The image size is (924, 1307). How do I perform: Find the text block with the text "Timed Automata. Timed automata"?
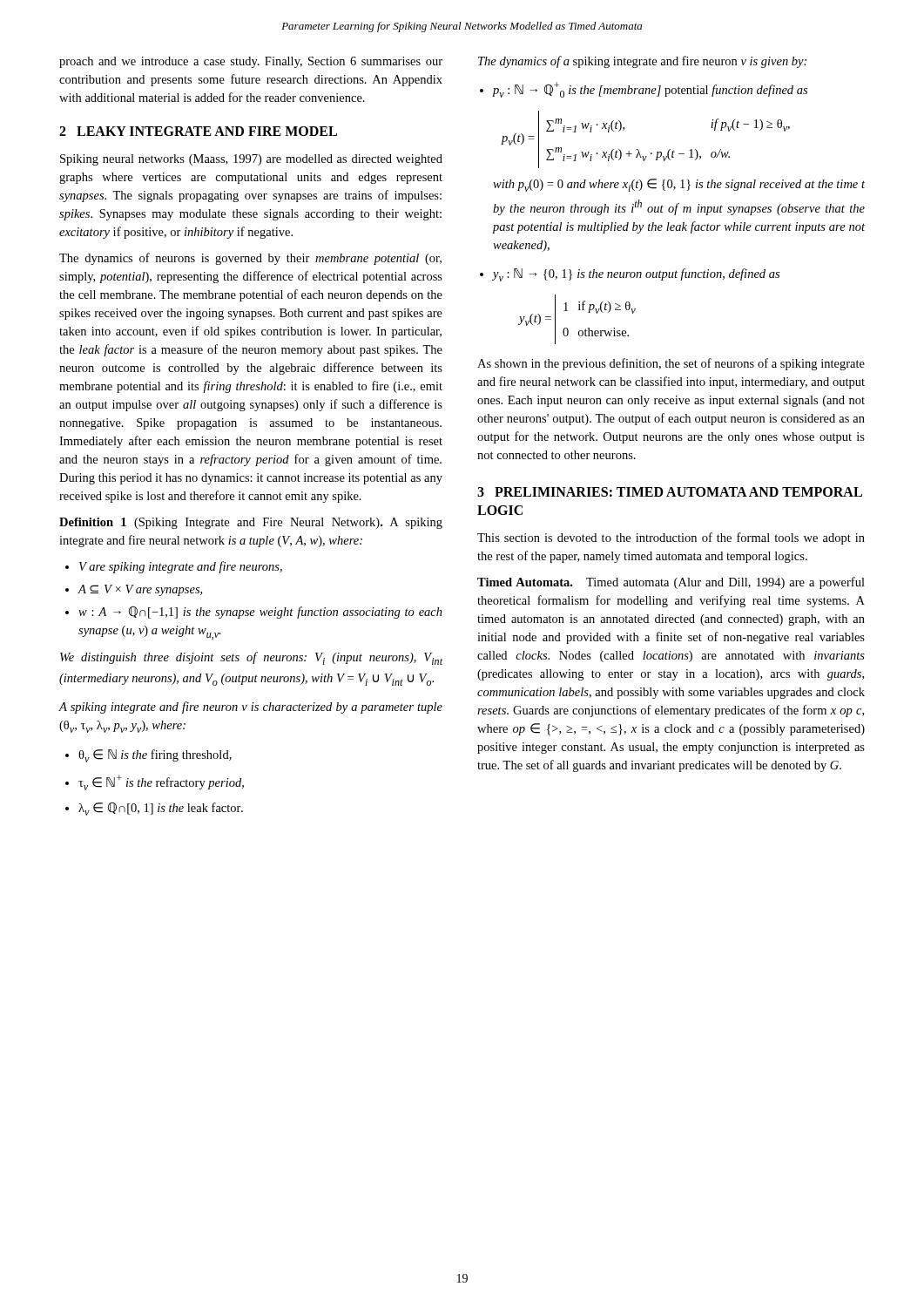point(671,674)
